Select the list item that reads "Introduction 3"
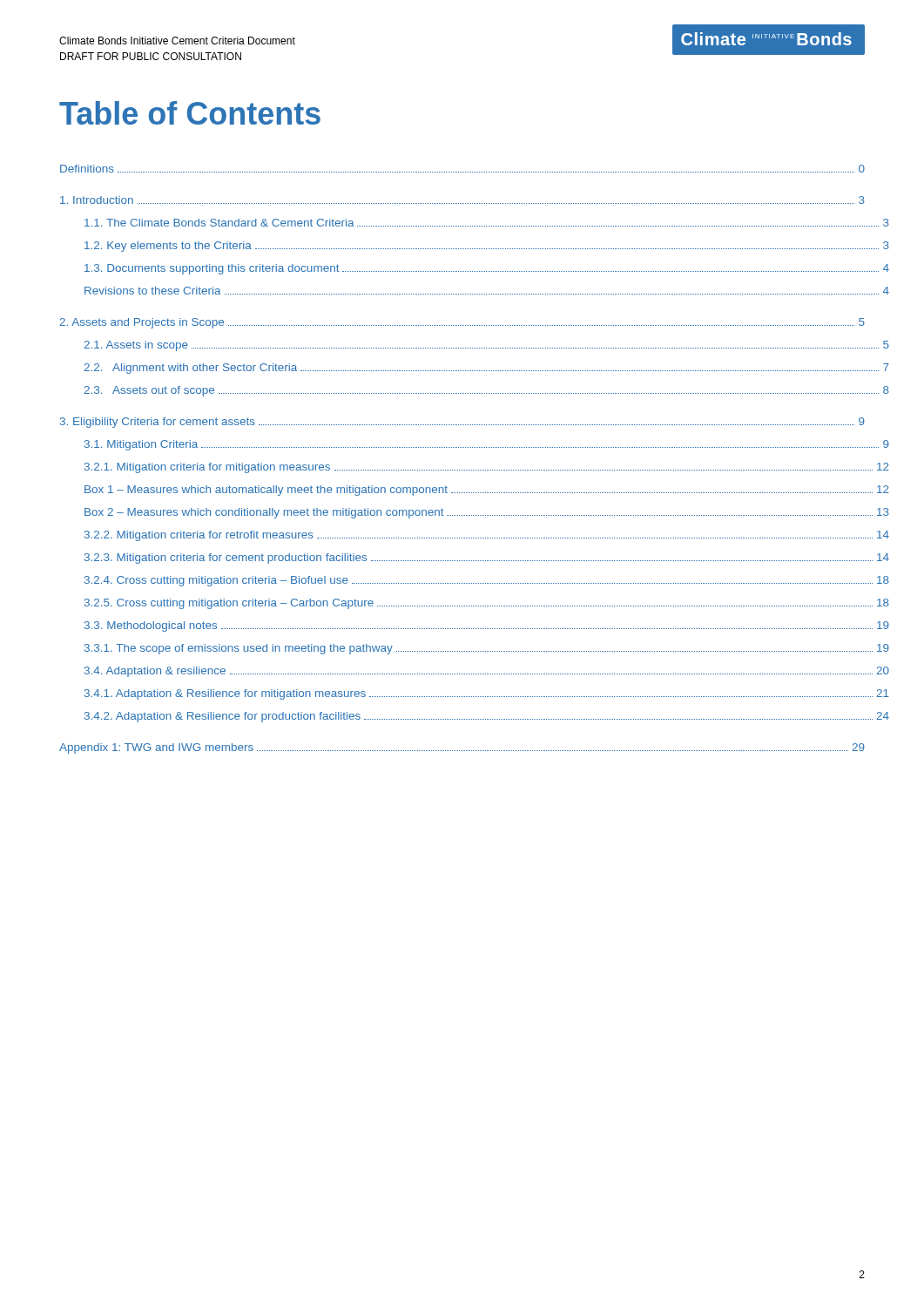 point(462,200)
